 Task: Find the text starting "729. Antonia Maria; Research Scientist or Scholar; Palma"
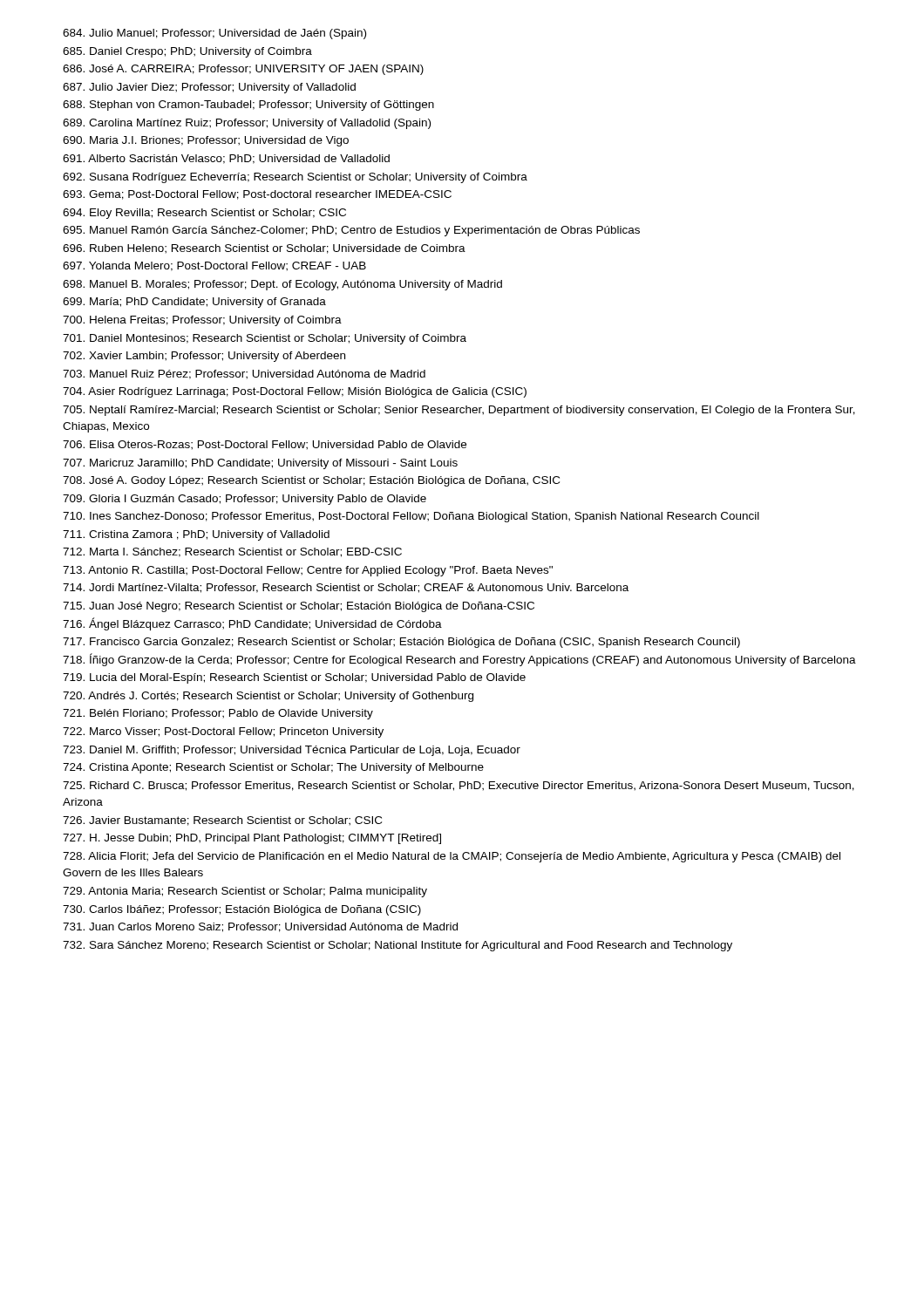pyautogui.click(x=245, y=891)
